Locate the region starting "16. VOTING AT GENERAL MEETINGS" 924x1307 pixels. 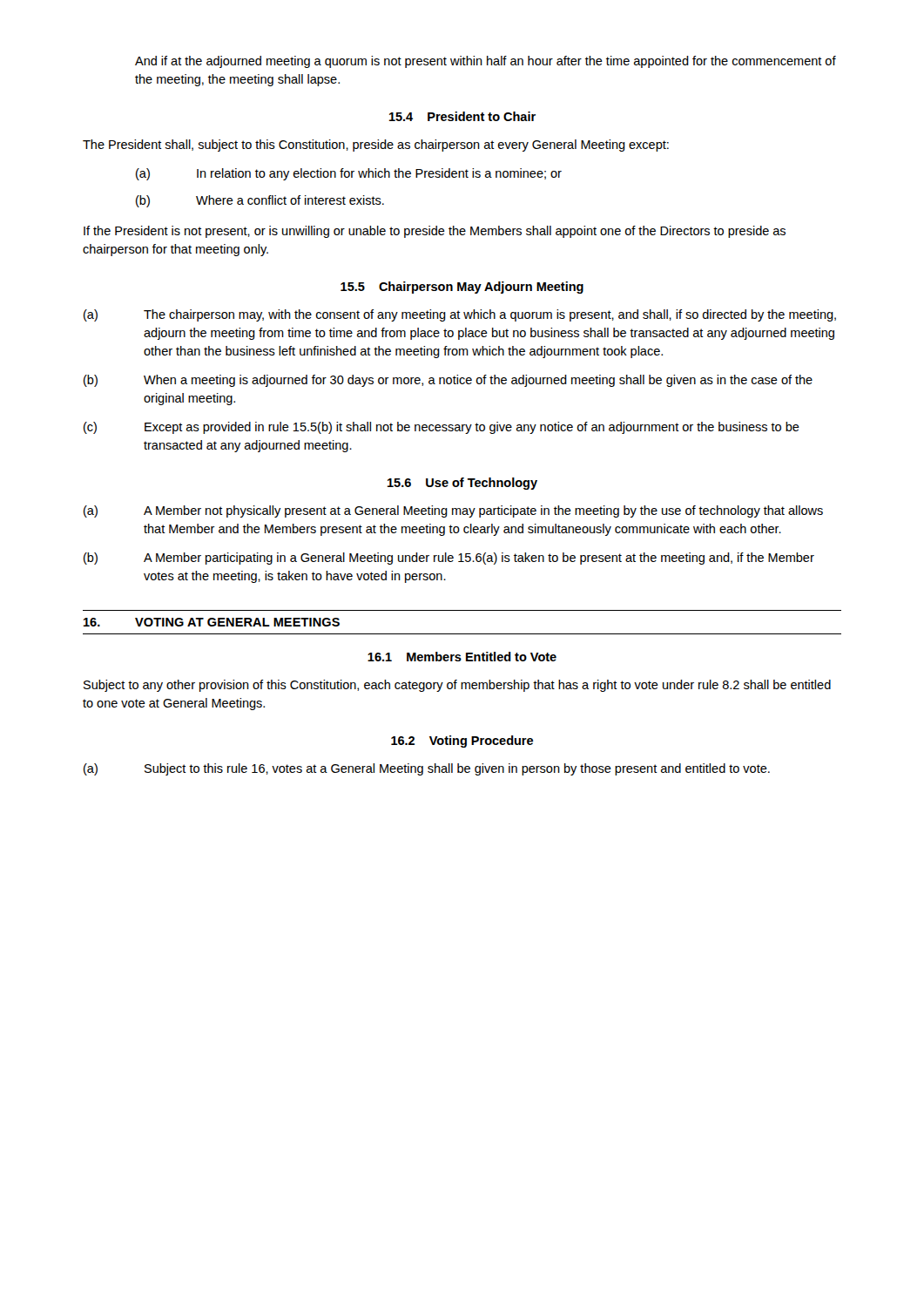point(211,622)
